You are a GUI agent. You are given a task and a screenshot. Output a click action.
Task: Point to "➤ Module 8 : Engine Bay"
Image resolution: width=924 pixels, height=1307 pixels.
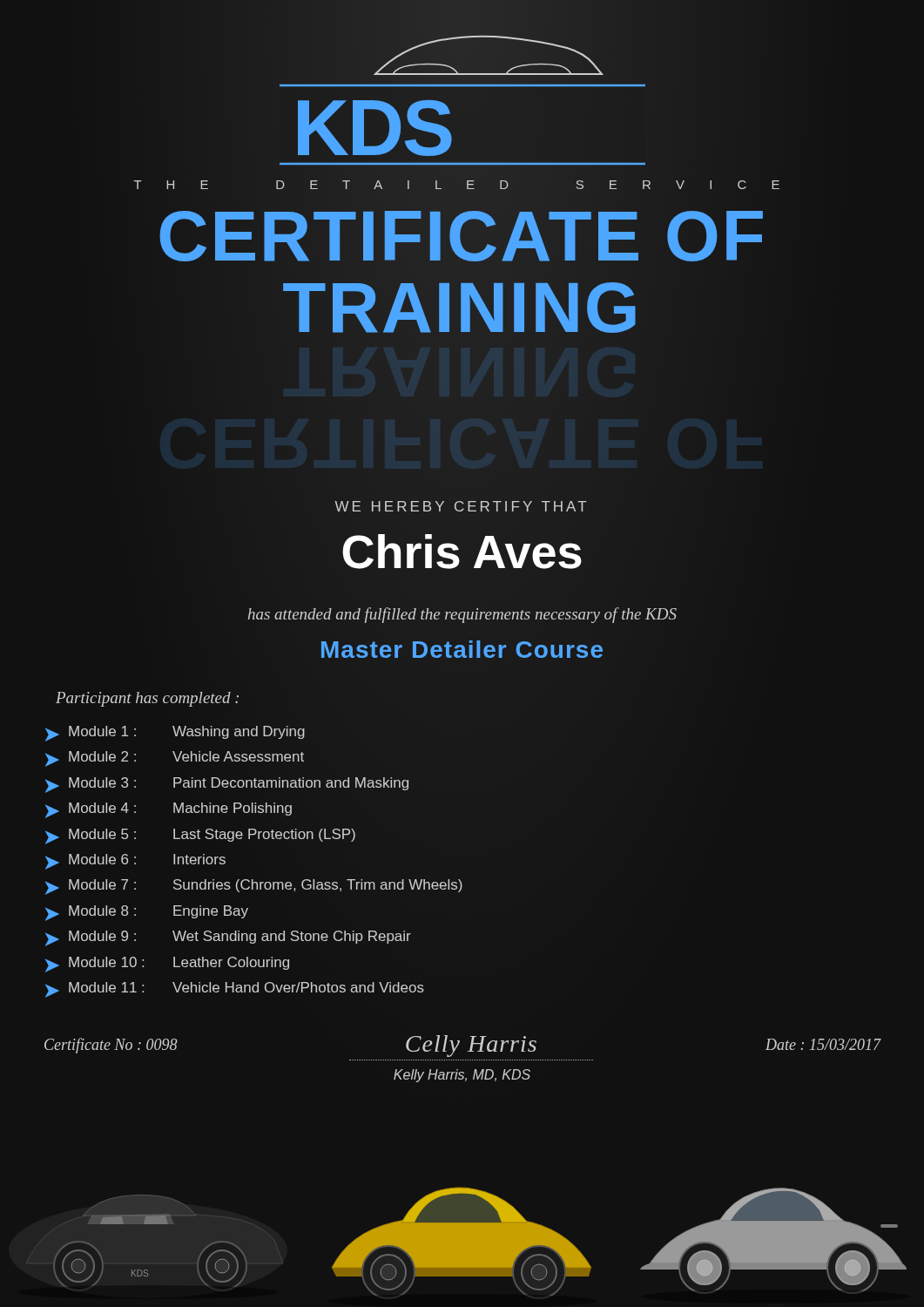click(x=146, y=914)
